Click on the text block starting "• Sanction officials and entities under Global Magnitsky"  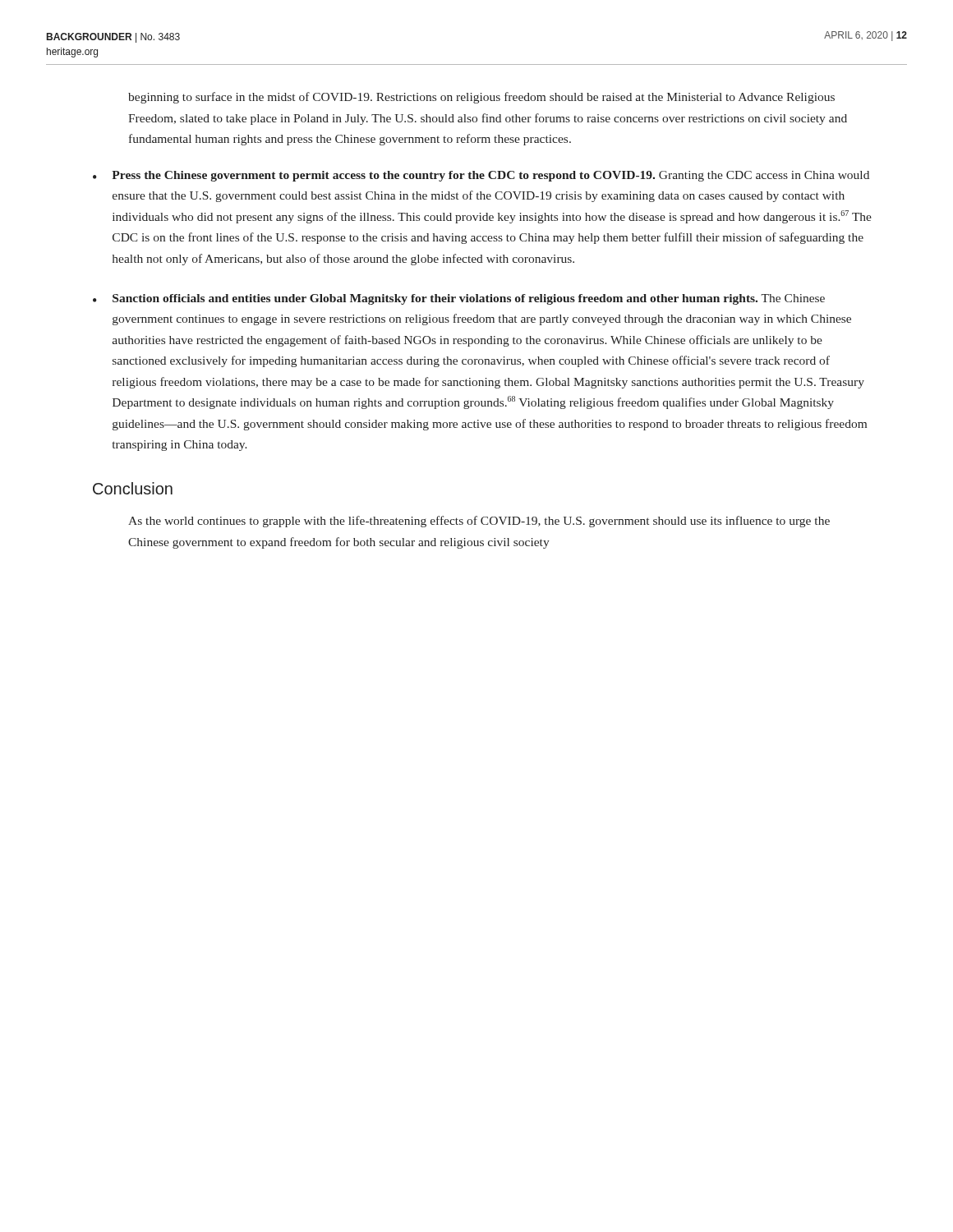483,371
